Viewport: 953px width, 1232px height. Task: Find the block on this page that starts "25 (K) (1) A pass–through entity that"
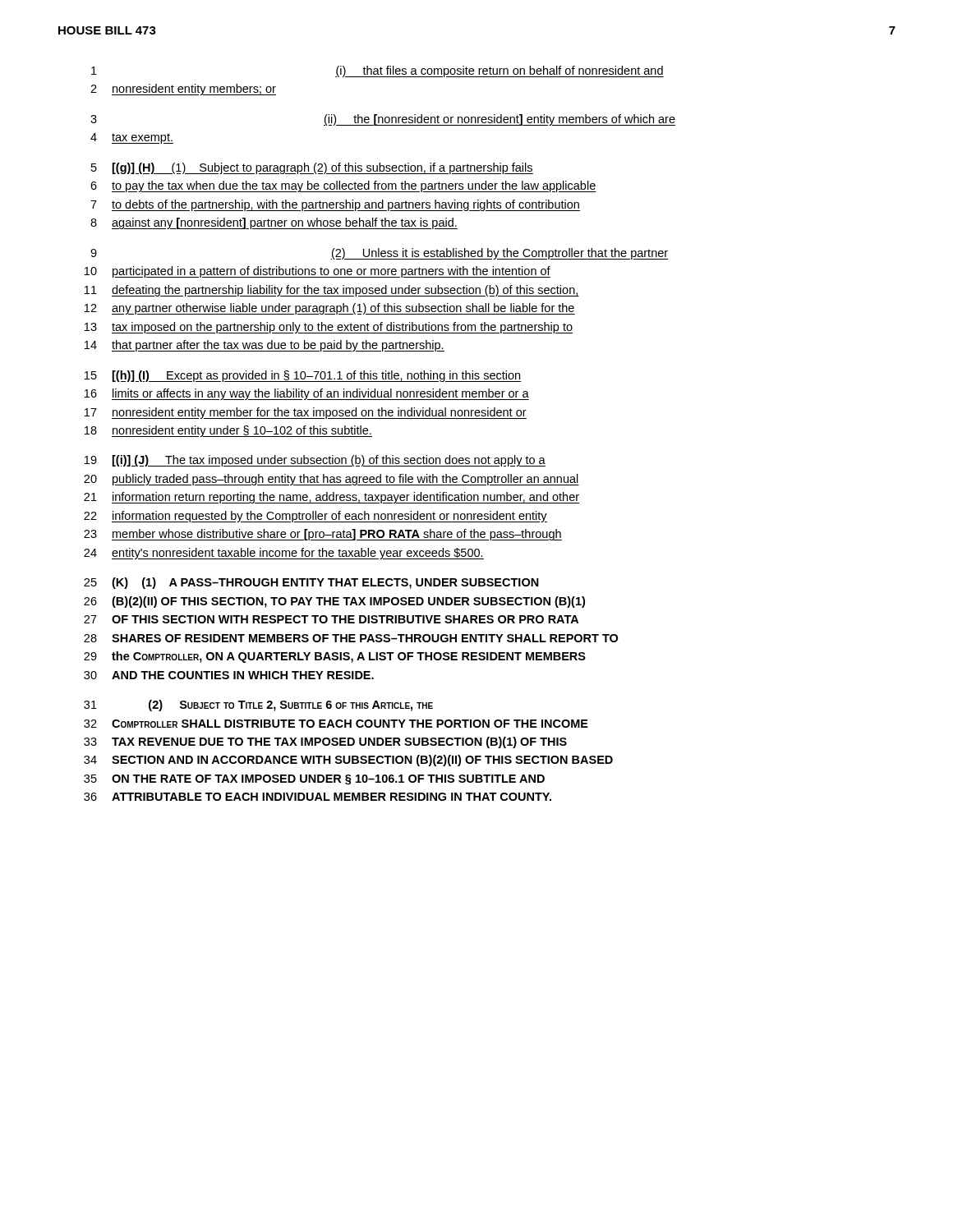click(x=476, y=629)
